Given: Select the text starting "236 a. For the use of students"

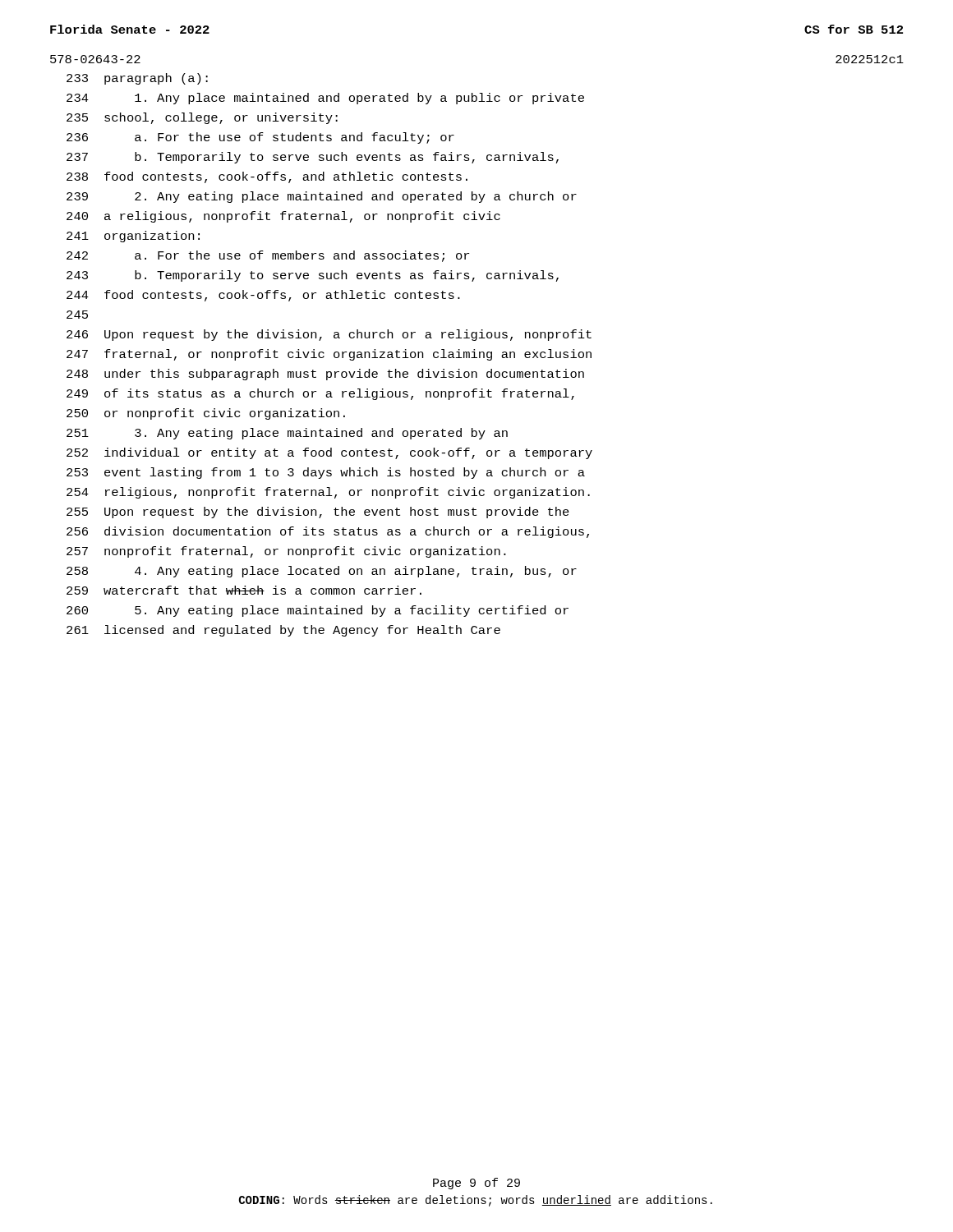Looking at the screenshot, I should pyautogui.click(x=260, y=138).
